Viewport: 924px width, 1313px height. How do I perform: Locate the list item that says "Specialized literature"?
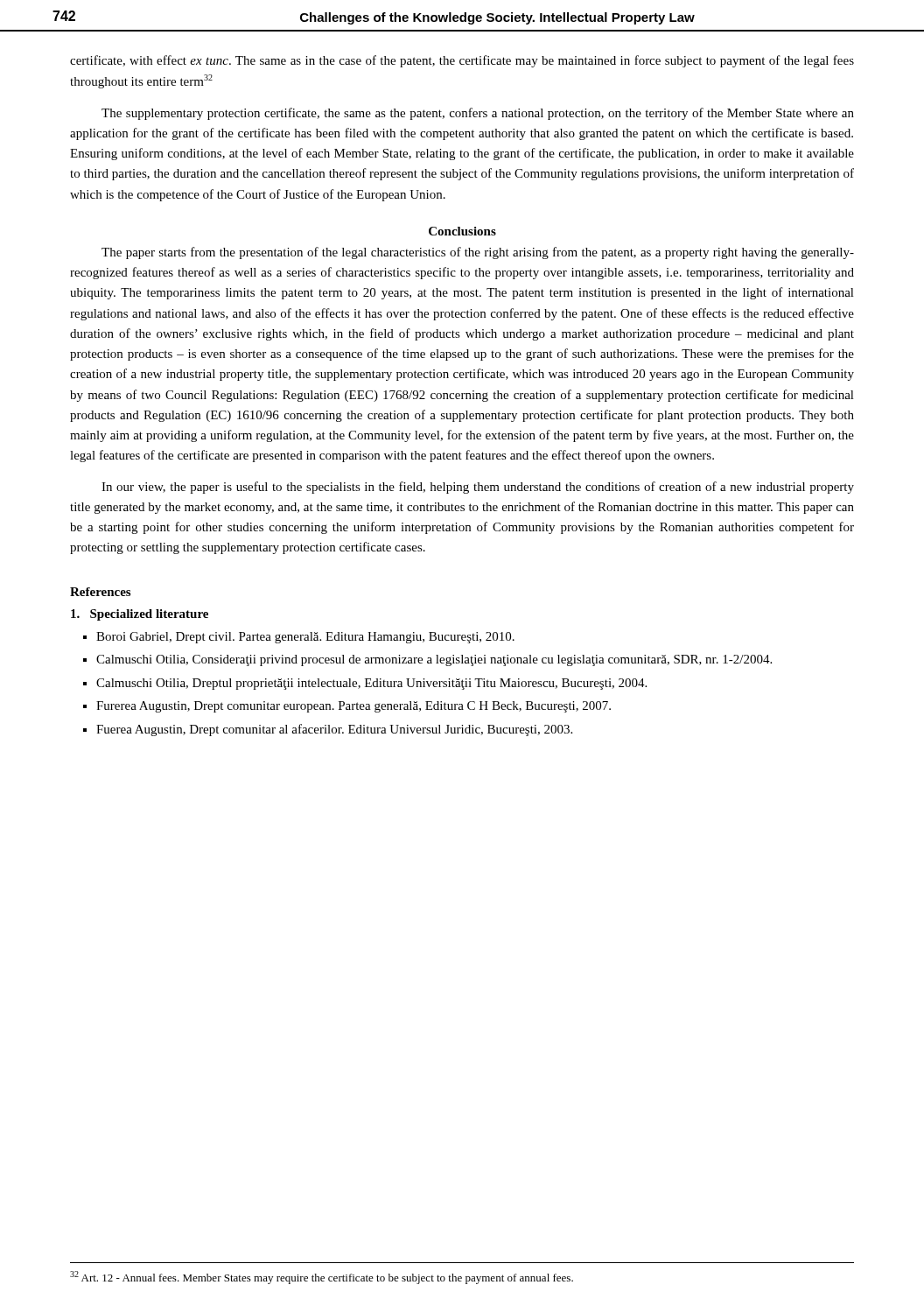(139, 613)
